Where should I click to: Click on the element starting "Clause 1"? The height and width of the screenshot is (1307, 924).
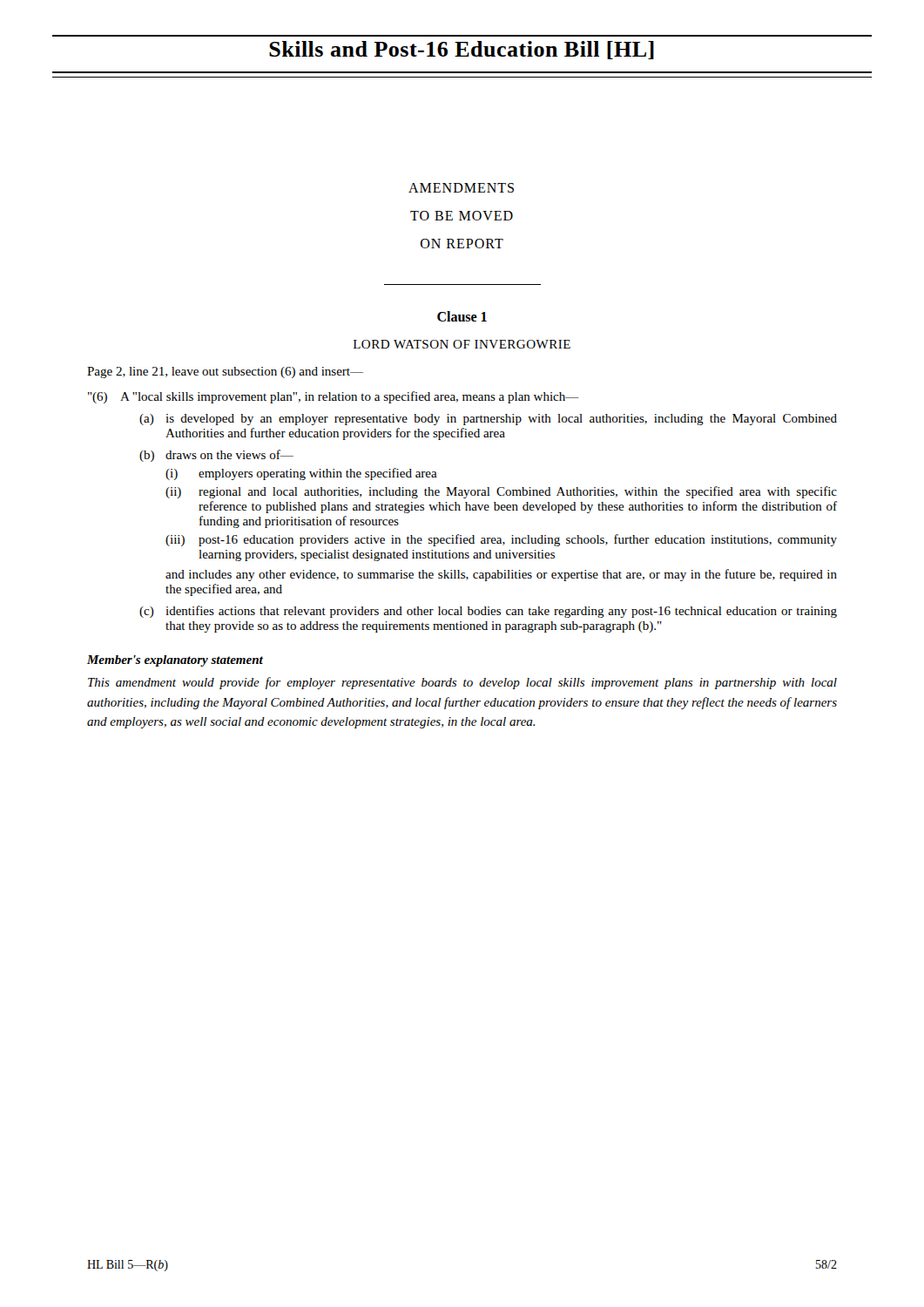point(462,317)
